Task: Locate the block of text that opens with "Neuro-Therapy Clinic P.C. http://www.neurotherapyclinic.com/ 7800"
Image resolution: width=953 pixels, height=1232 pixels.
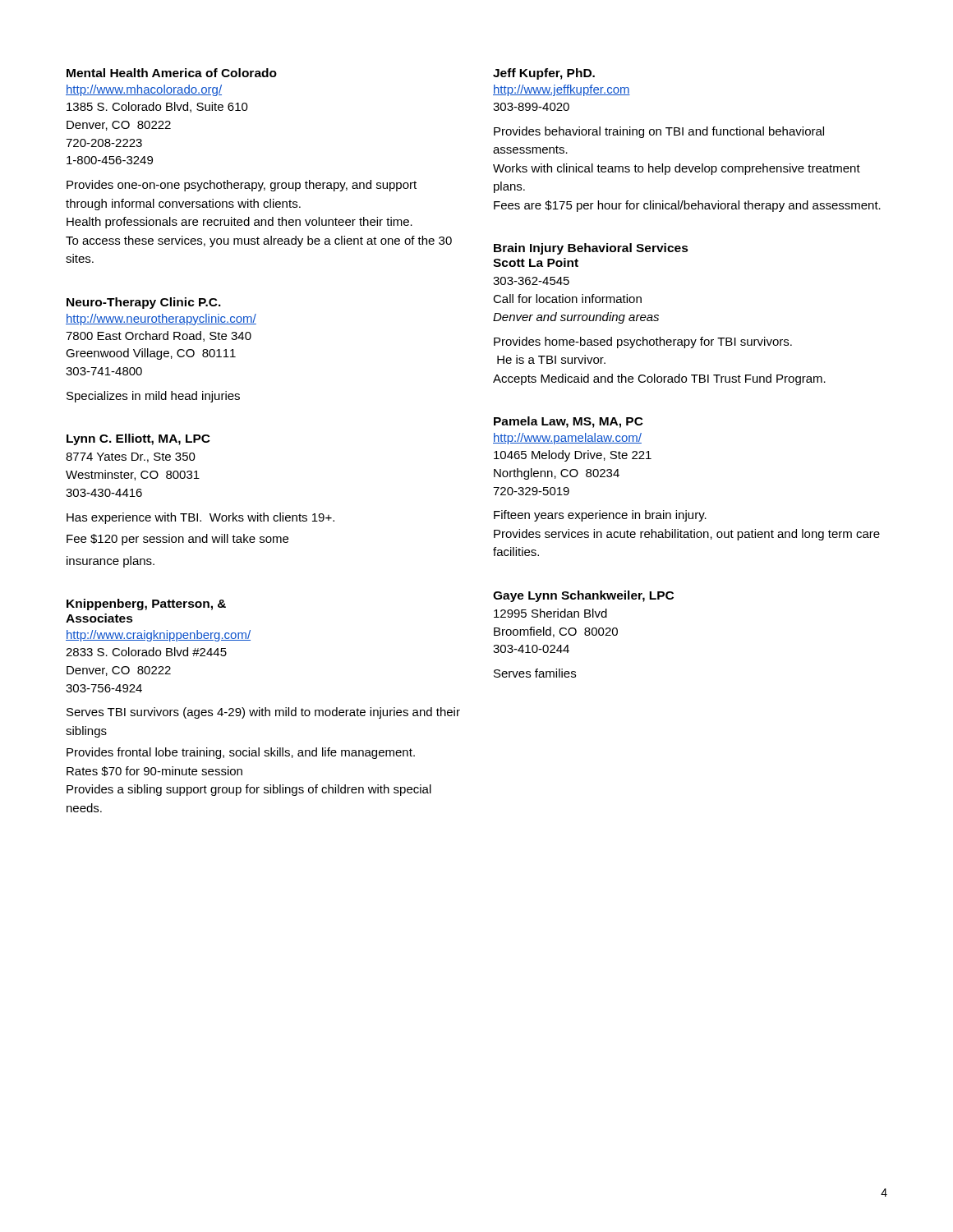Action: [144, 303]
